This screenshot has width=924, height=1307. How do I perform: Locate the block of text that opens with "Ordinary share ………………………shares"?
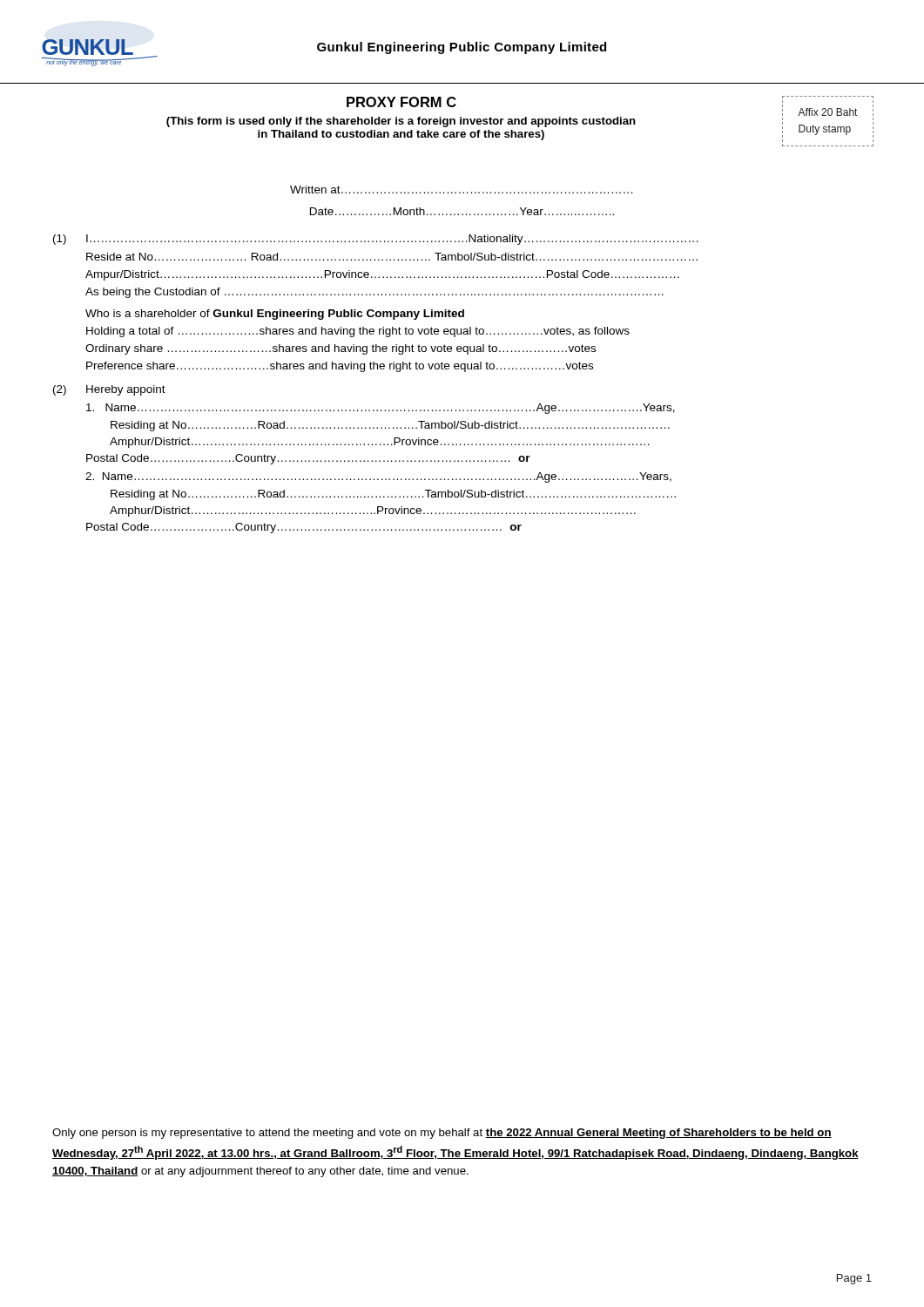point(341,348)
